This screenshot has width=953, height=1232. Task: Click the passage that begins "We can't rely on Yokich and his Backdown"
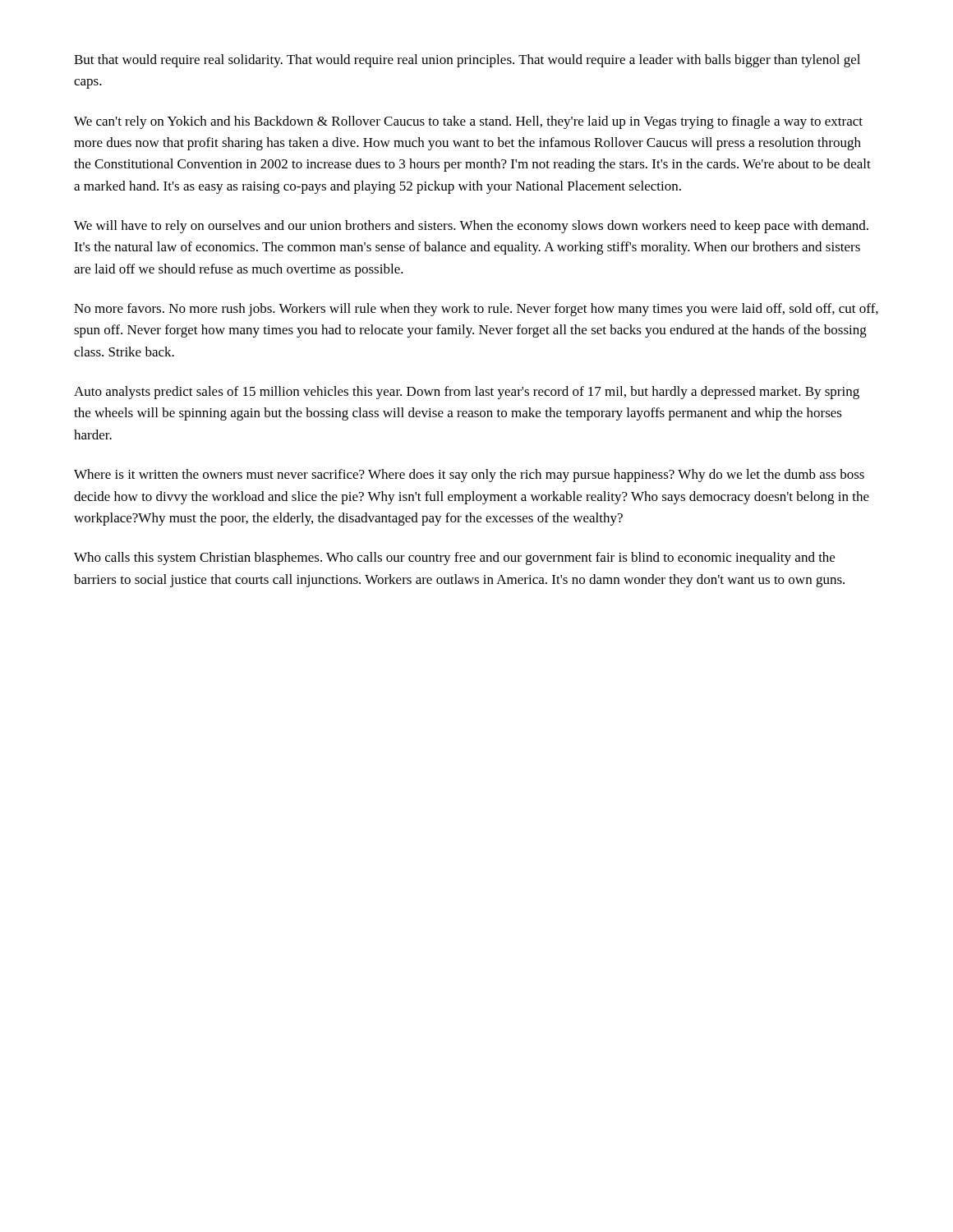[x=472, y=153]
